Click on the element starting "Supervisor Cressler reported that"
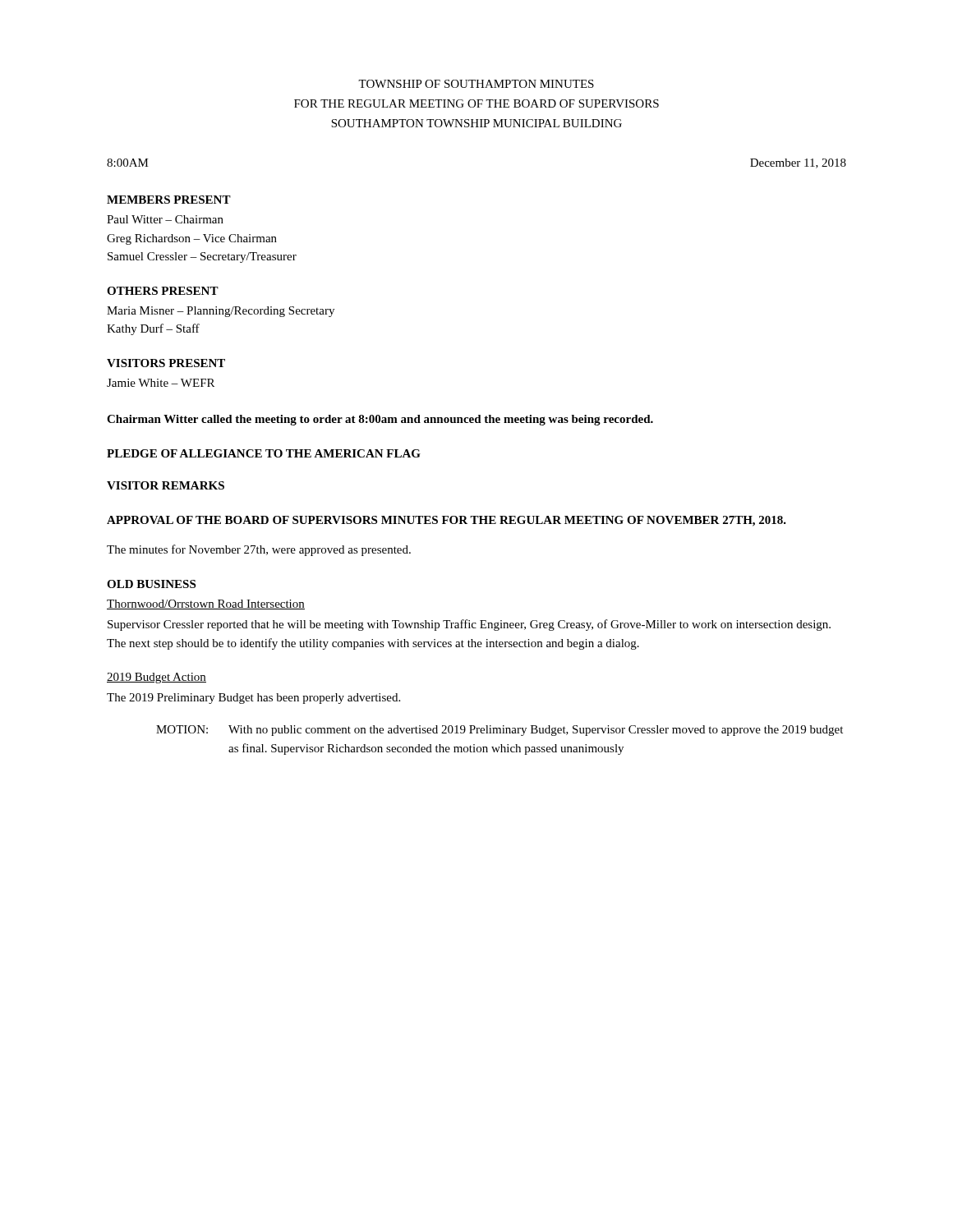Screen dimensions: 1232x953 click(469, 634)
